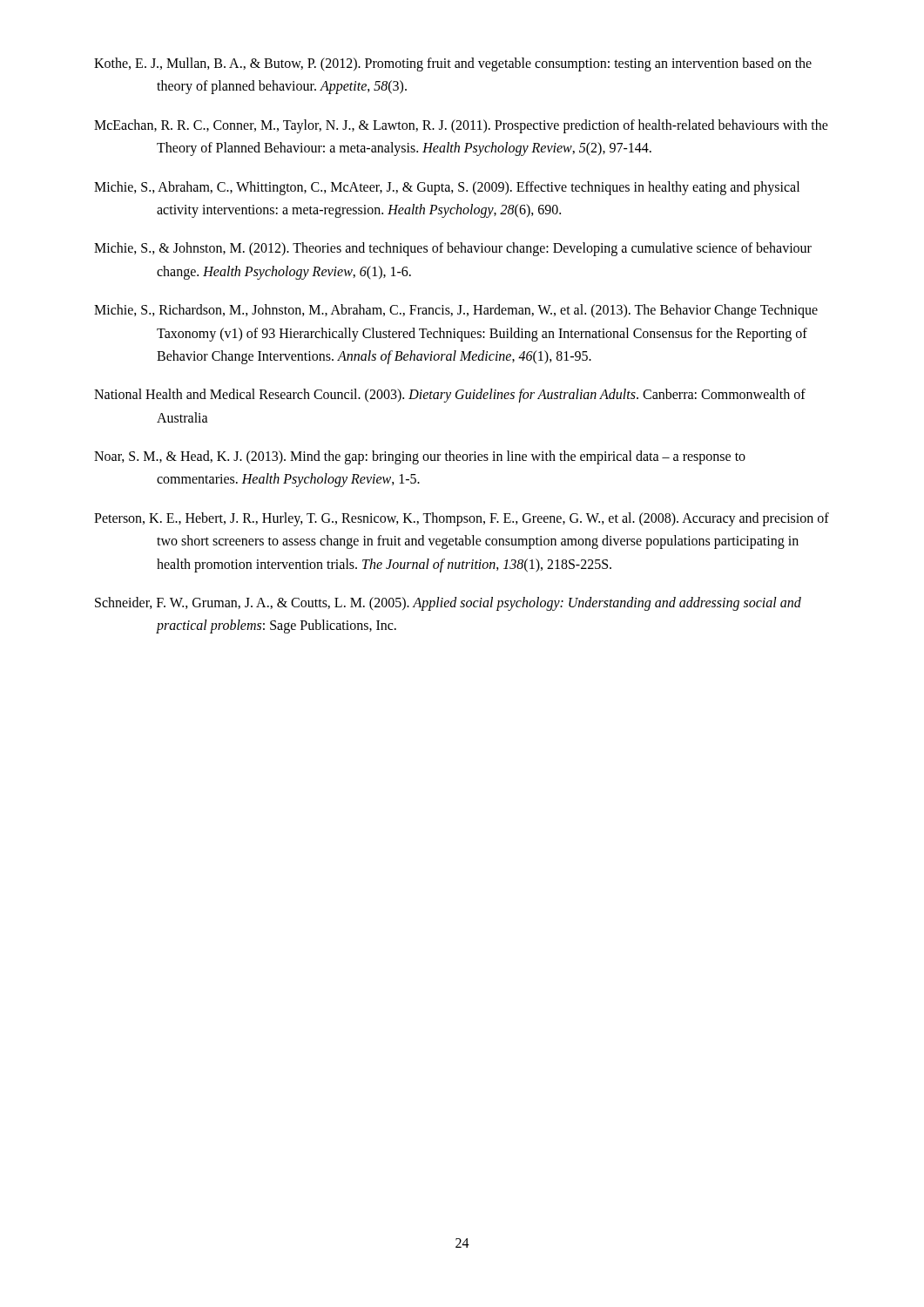Viewport: 924px width, 1307px height.
Task: Click on the list item with the text "McEachan, R. R."
Action: click(461, 136)
